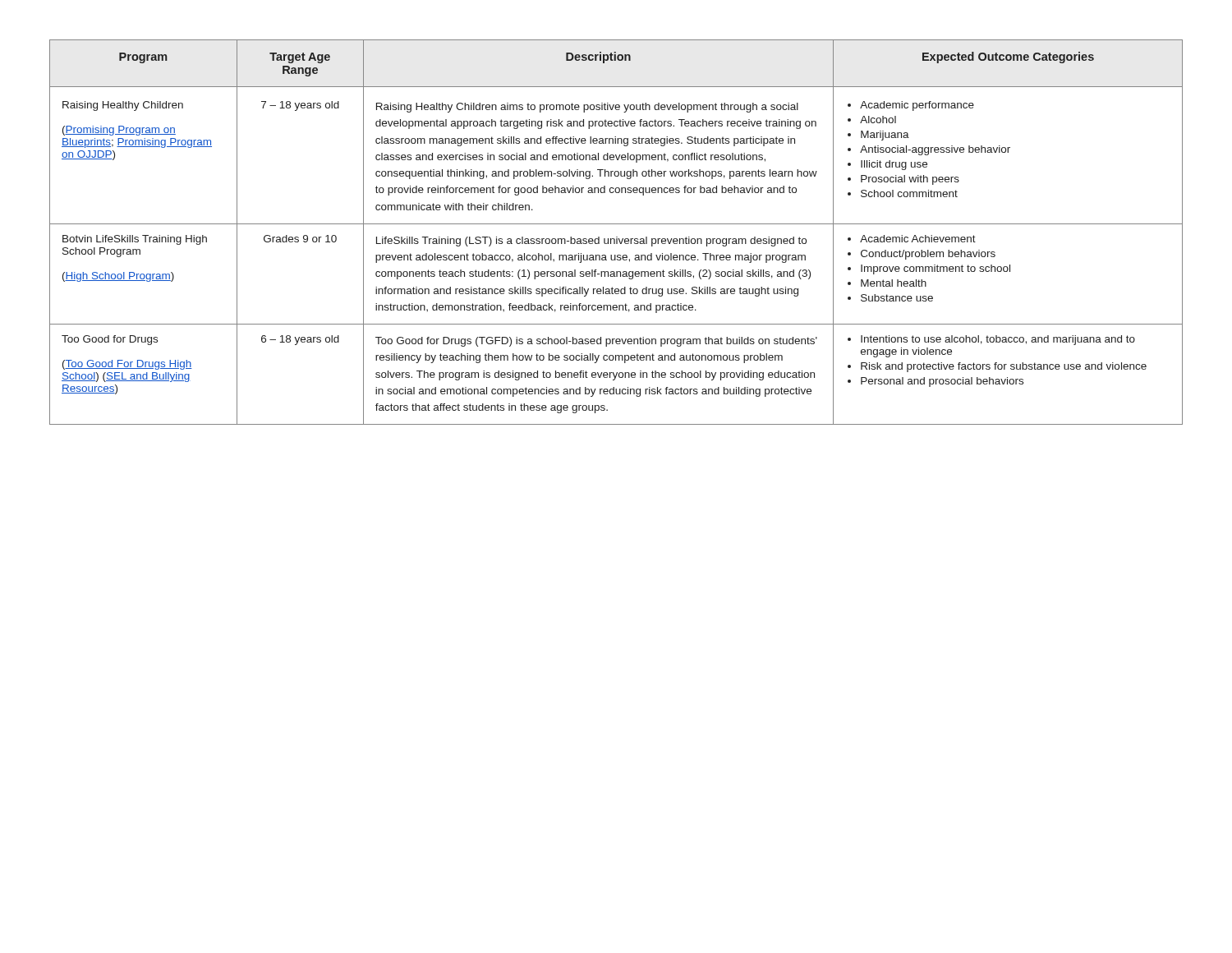Select a table
This screenshot has width=1232, height=953.
[616, 232]
